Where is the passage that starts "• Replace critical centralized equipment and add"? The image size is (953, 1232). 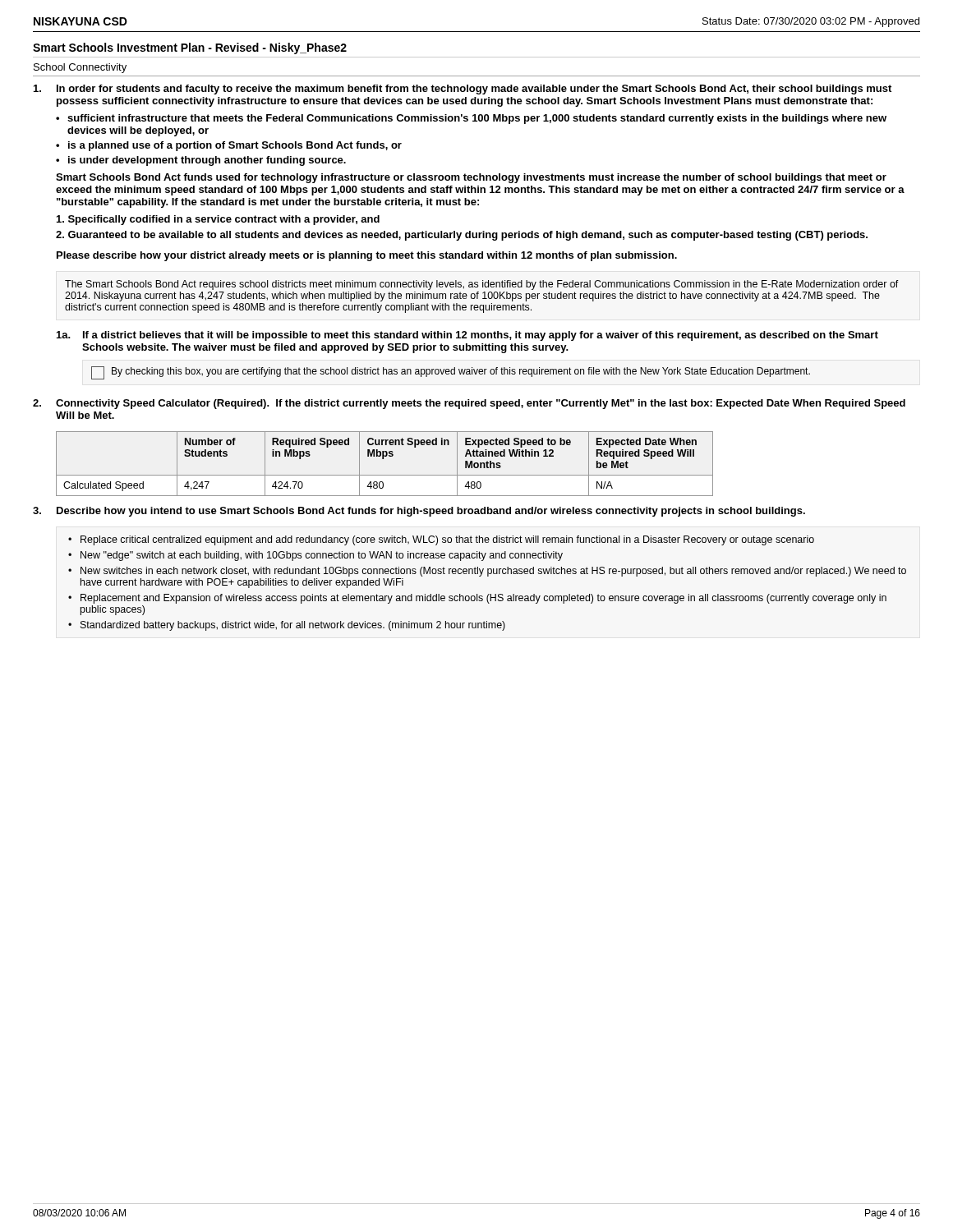point(441,540)
